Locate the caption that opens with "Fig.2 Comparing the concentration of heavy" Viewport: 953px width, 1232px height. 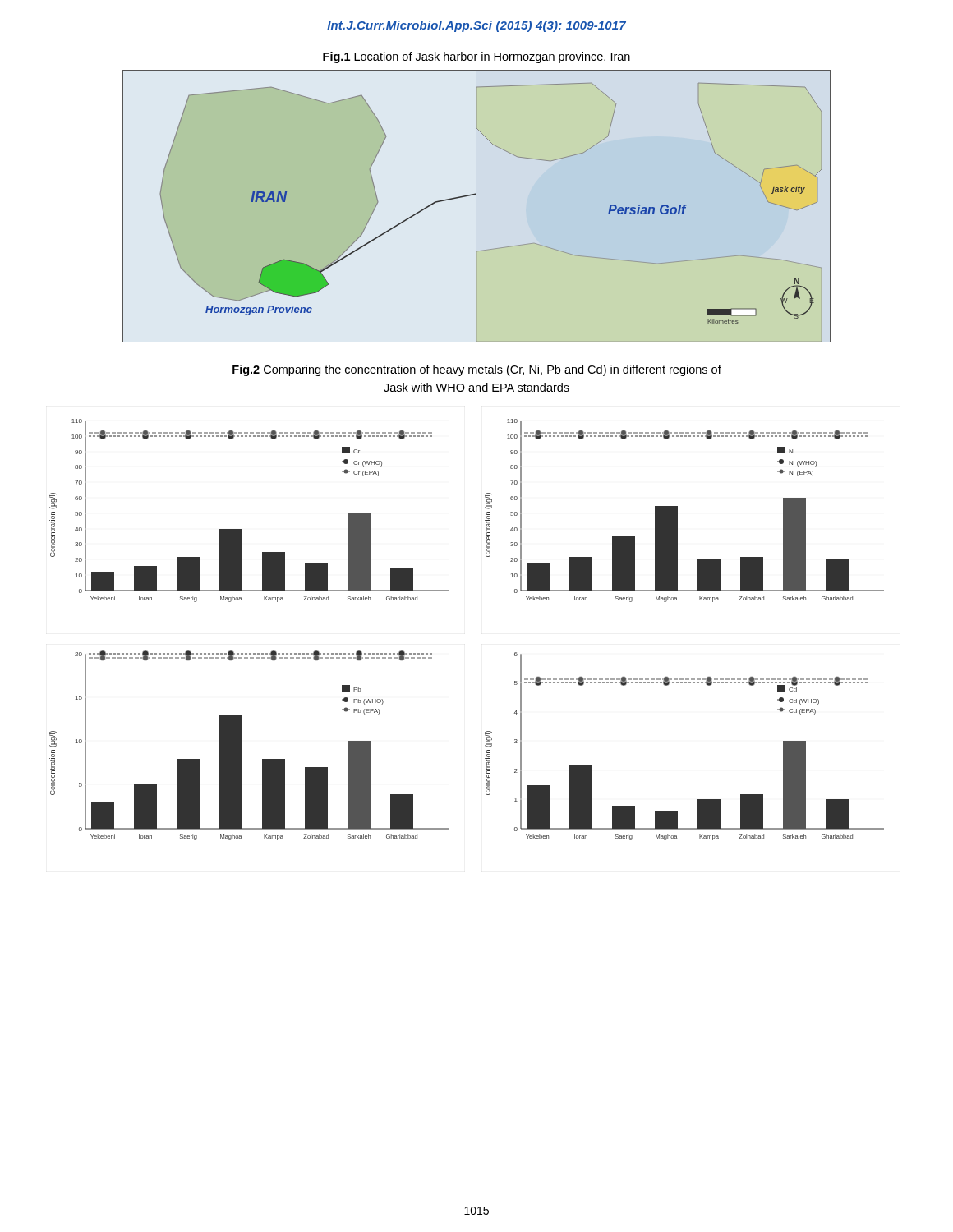pyautogui.click(x=476, y=379)
